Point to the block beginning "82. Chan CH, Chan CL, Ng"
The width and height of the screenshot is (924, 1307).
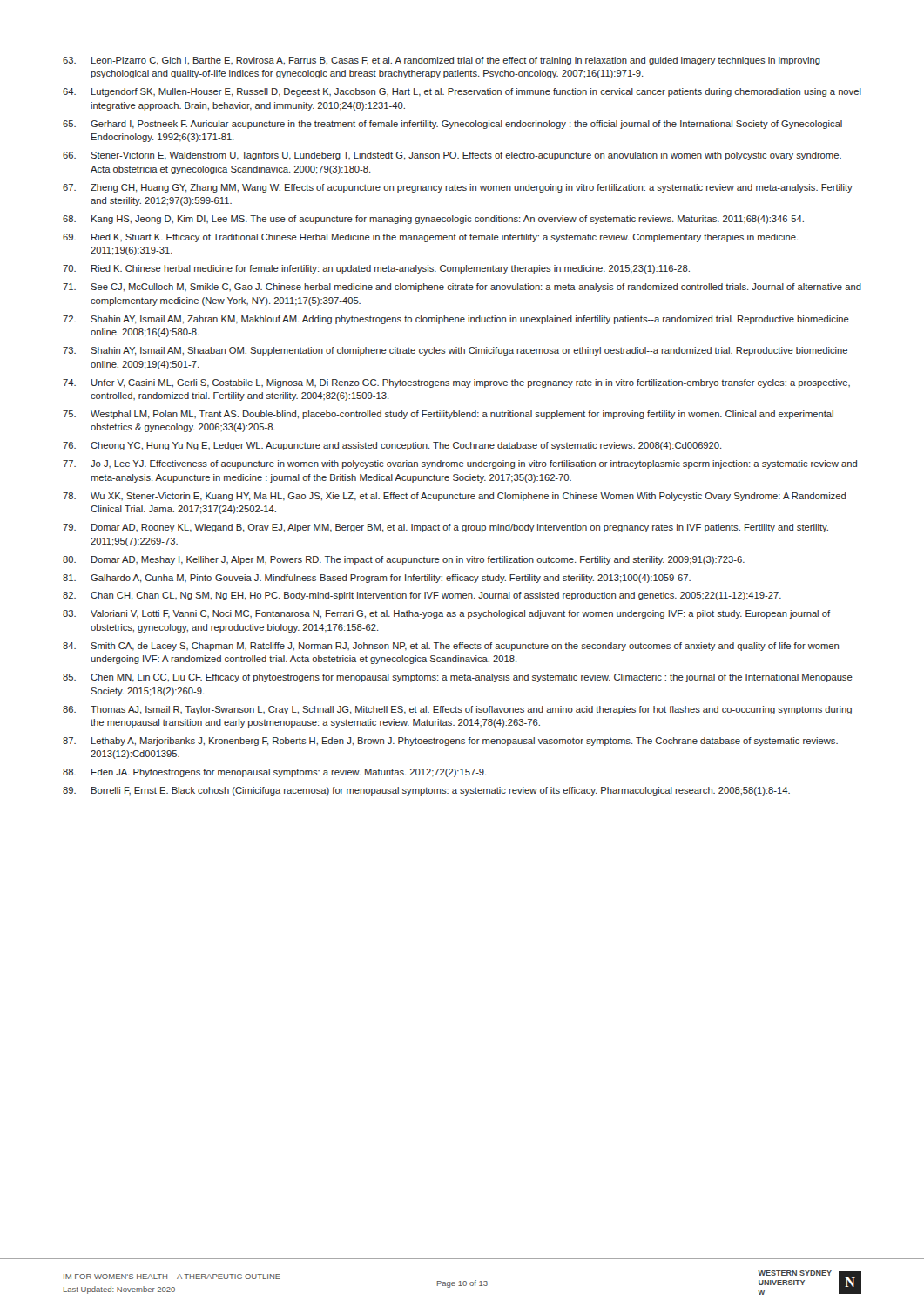[462, 596]
